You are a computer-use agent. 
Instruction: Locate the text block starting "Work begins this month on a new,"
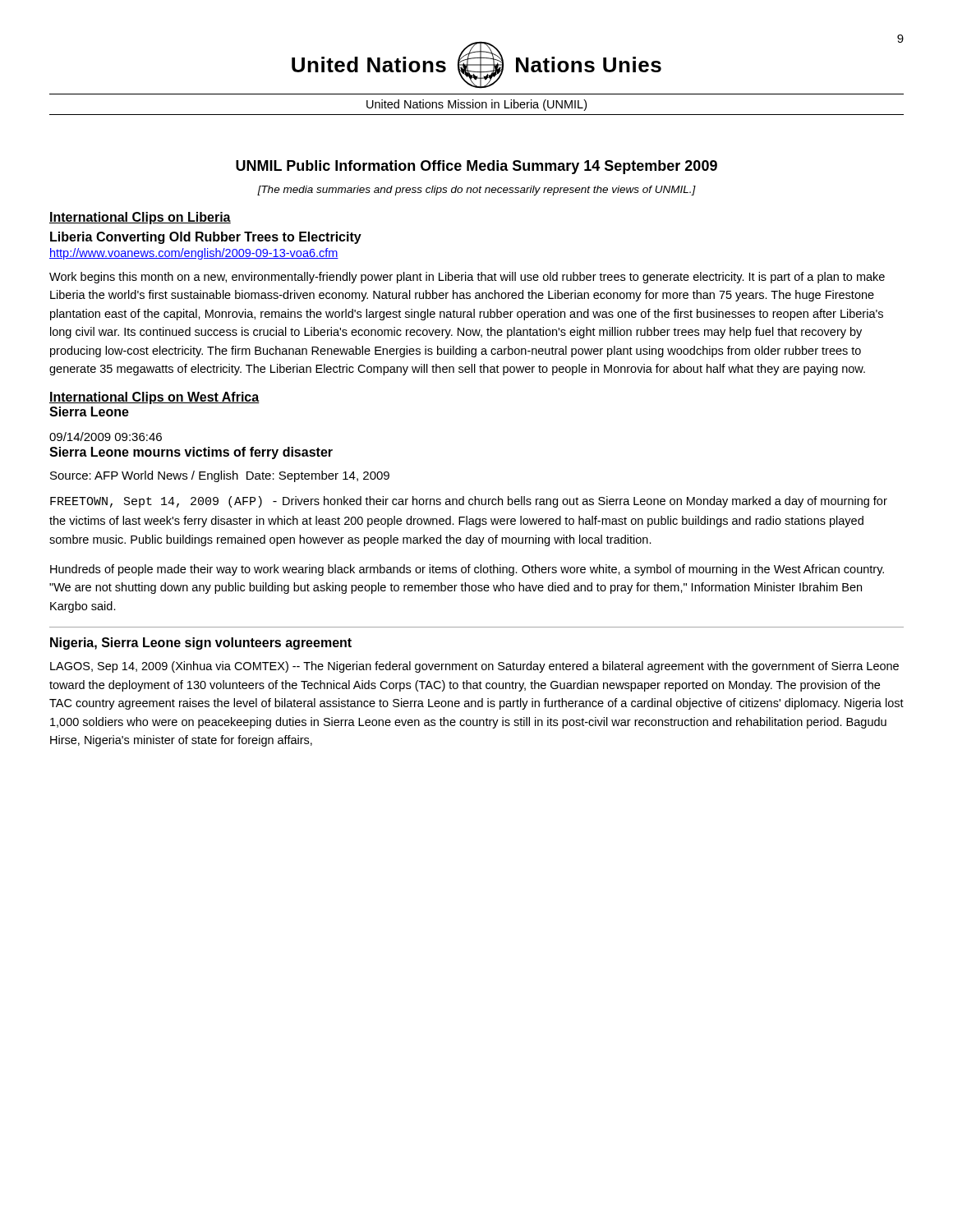467,323
